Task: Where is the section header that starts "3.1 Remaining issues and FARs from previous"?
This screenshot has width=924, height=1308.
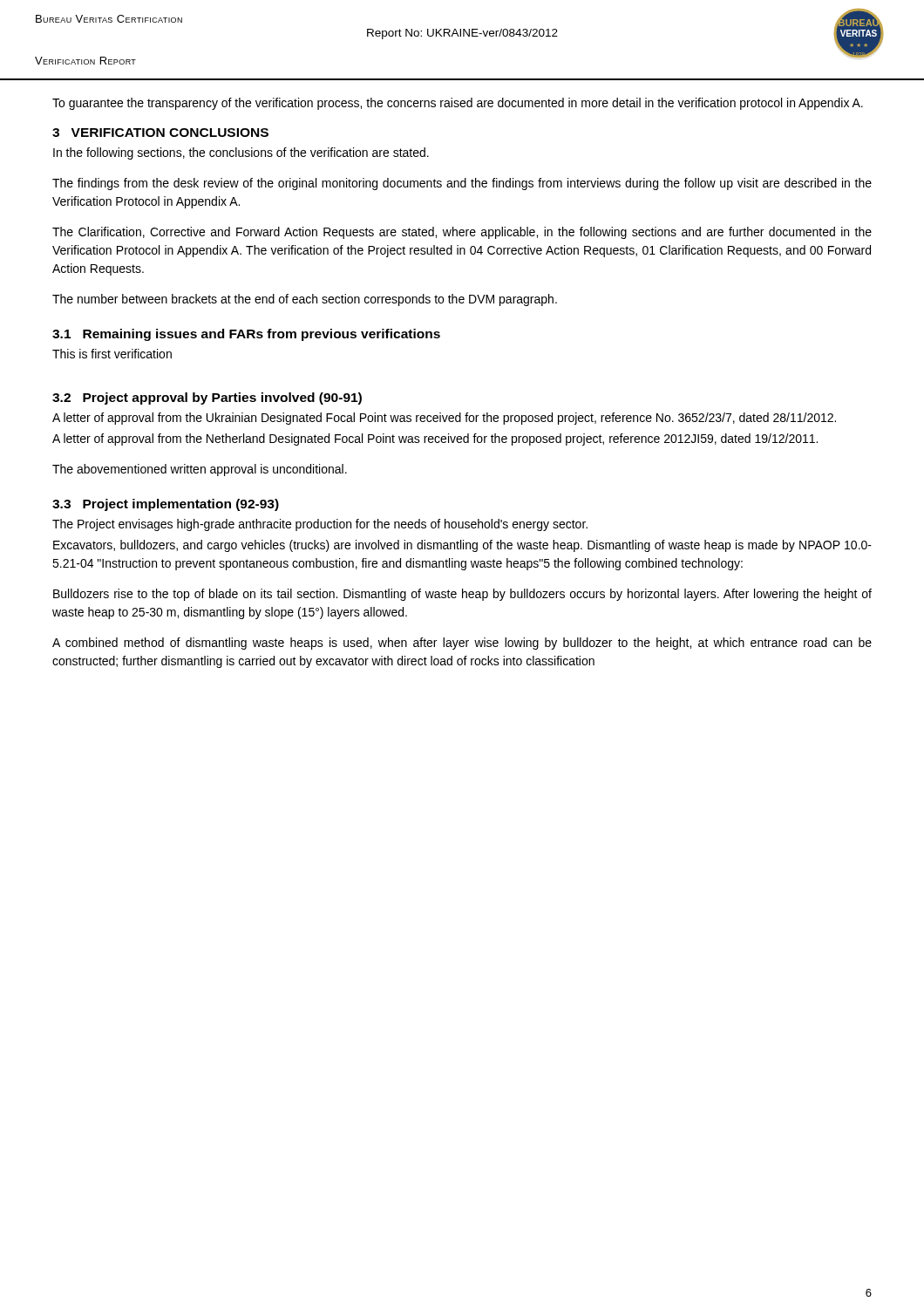Action: [x=246, y=334]
